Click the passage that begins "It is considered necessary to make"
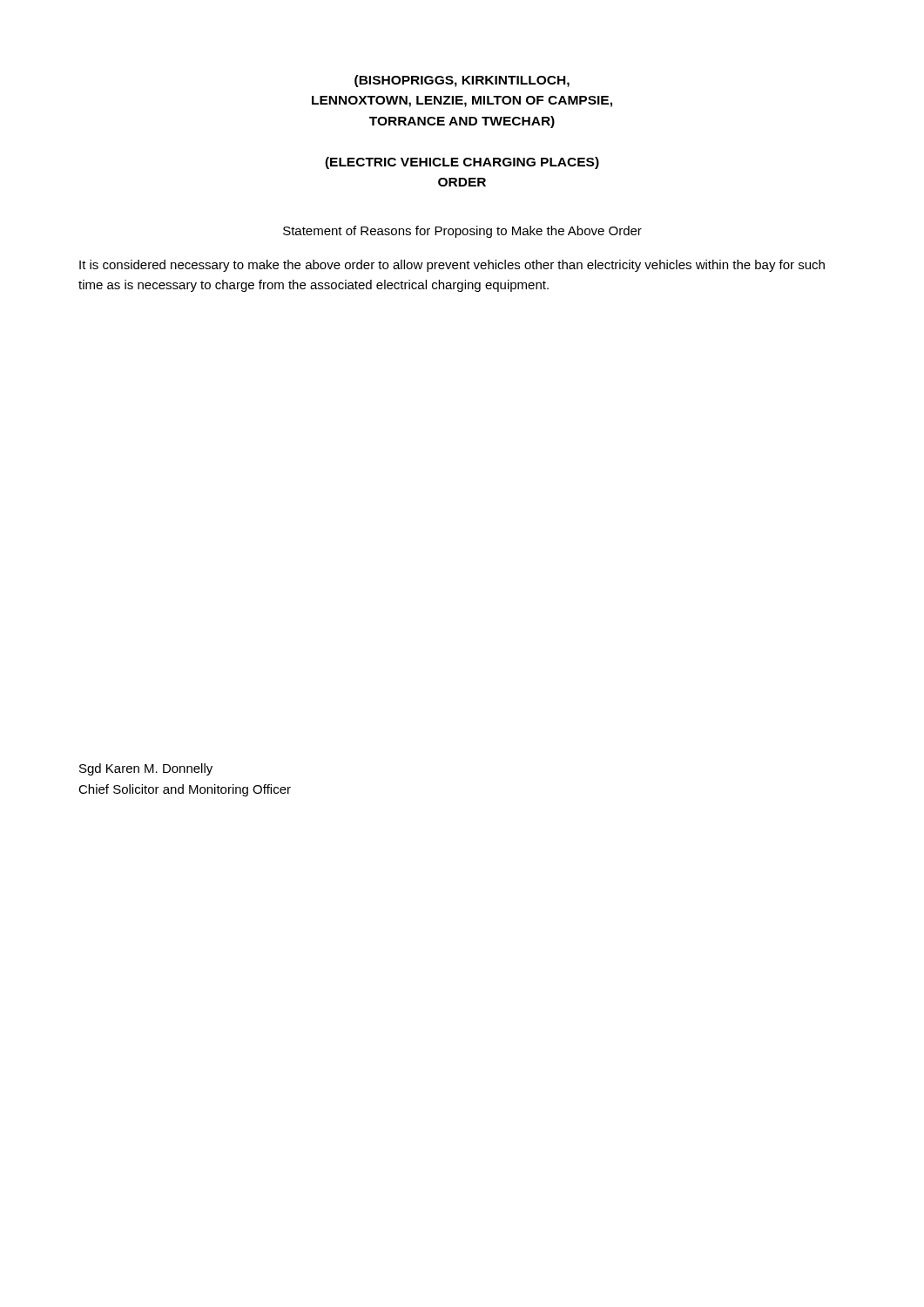The height and width of the screenshot is (1307, 924). tap(452, 274)
